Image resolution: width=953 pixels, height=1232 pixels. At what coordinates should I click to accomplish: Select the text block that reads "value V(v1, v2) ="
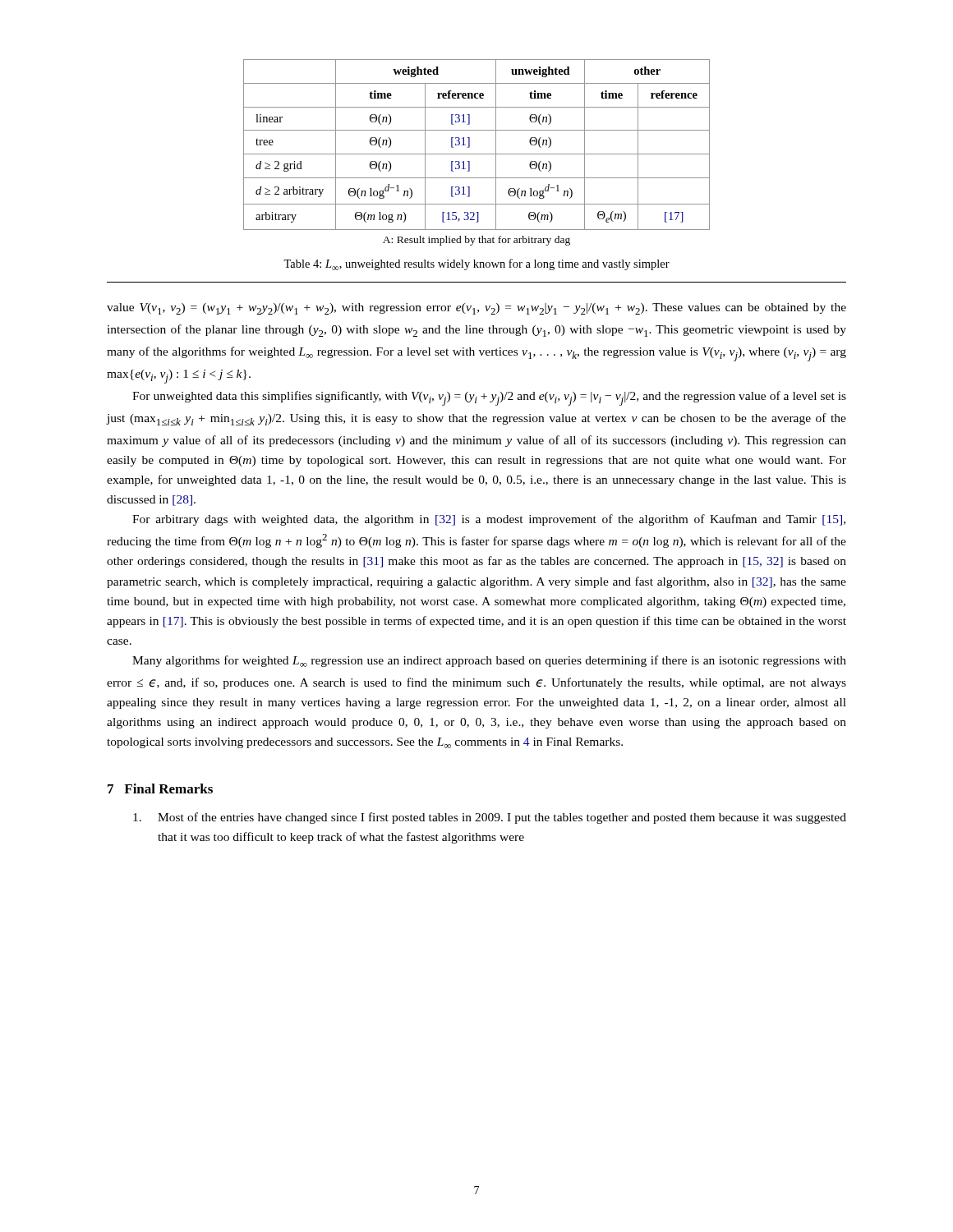click(x=476, y=342)
